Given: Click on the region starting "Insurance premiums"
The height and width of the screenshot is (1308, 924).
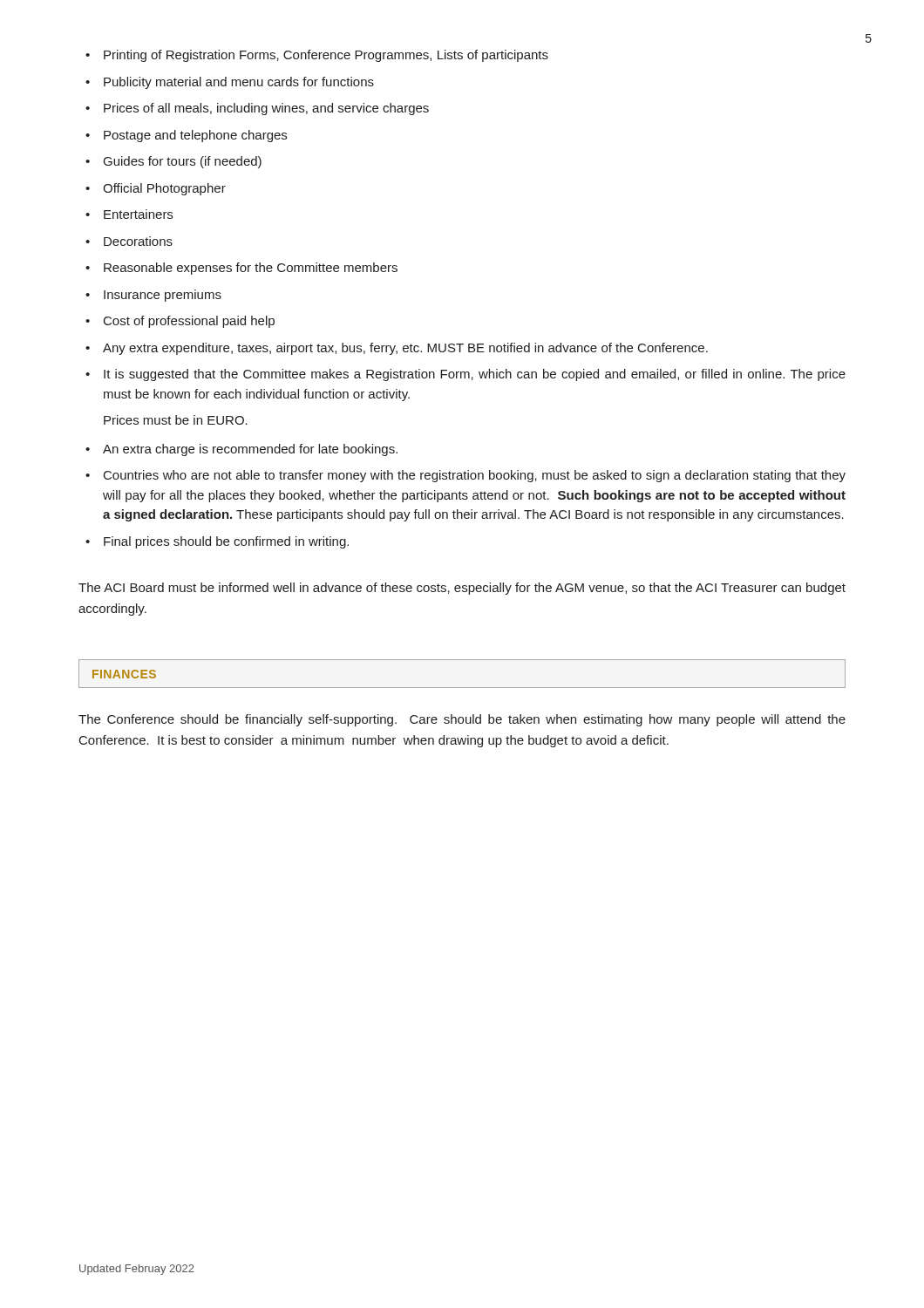Looking at the screenshot, I should [153, 296].
